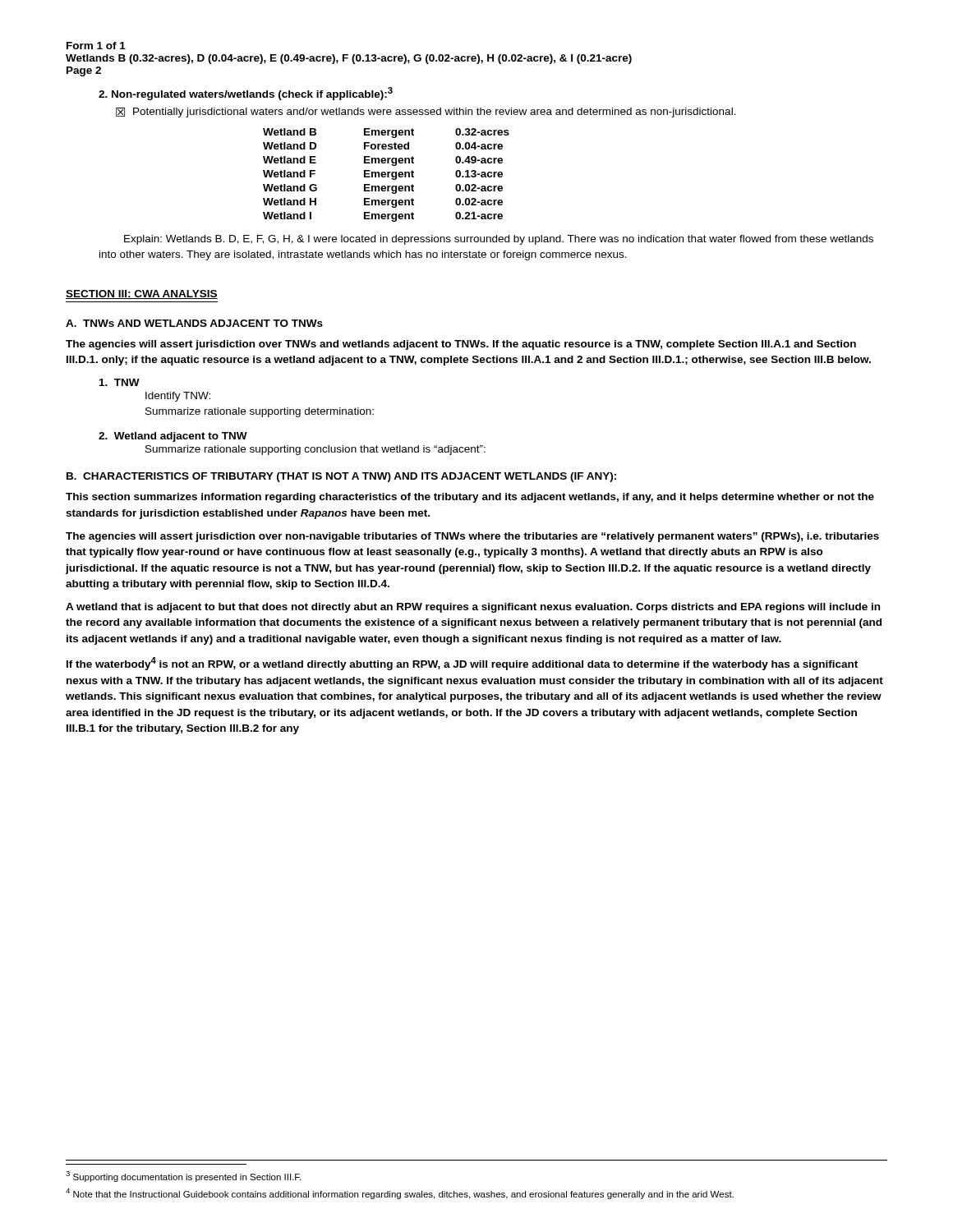The width and height of the screenshot is (953, 1232).
Task: Point to the region starting "A wetland that is"
Action: 474,622
